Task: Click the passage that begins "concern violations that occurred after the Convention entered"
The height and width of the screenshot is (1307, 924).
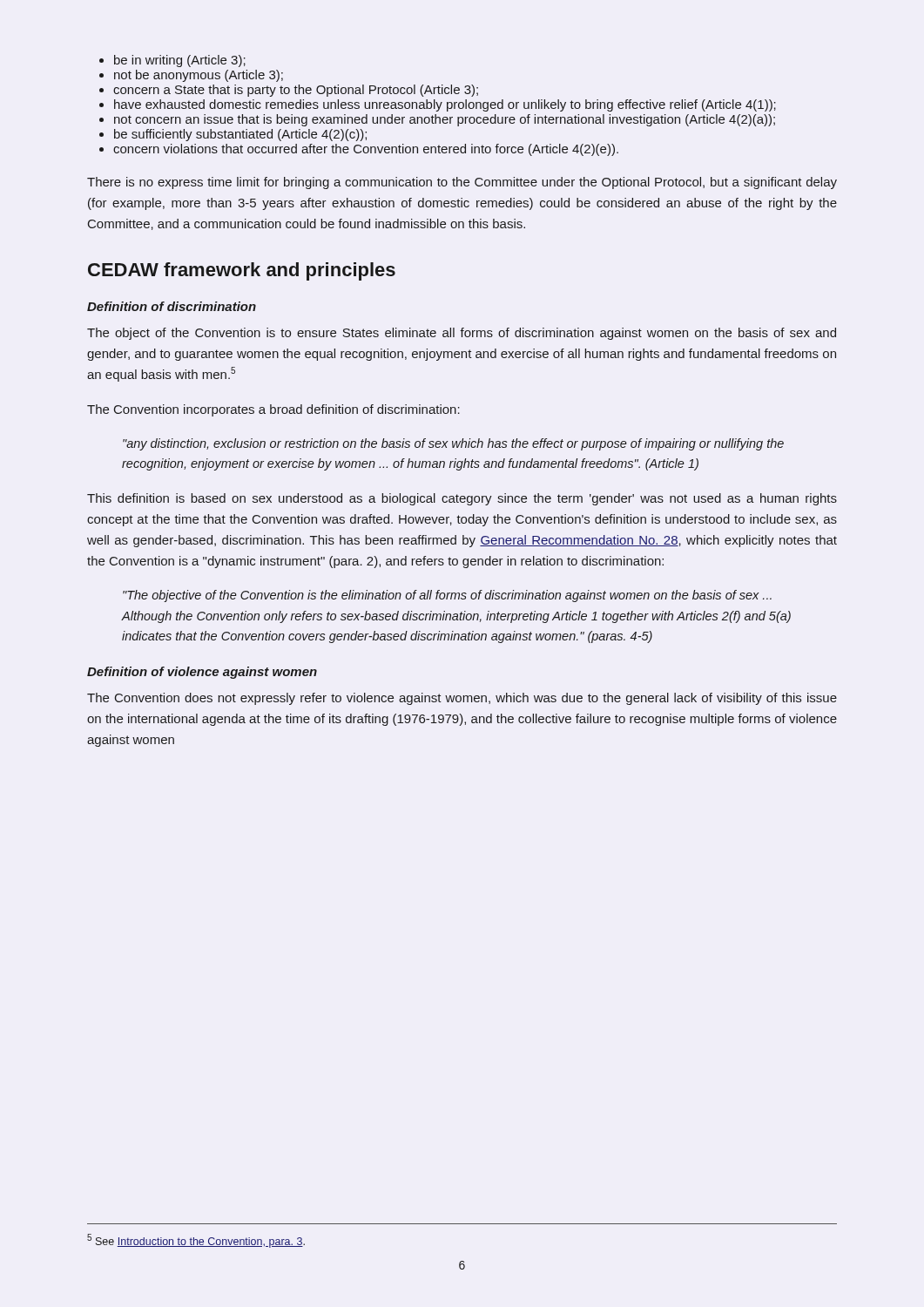Action: point(366,149)
